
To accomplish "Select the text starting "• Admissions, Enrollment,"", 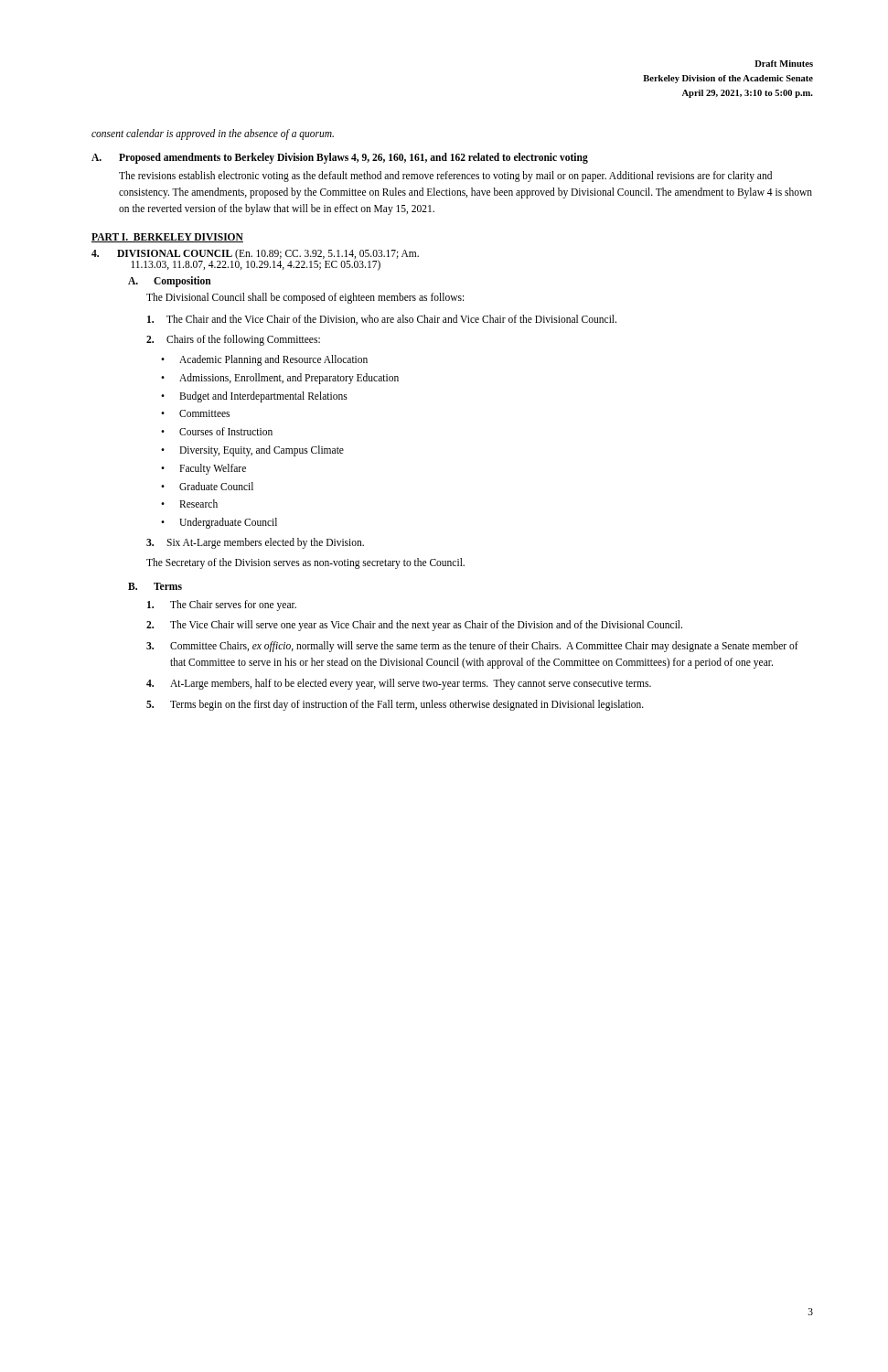I will [280, 378].
